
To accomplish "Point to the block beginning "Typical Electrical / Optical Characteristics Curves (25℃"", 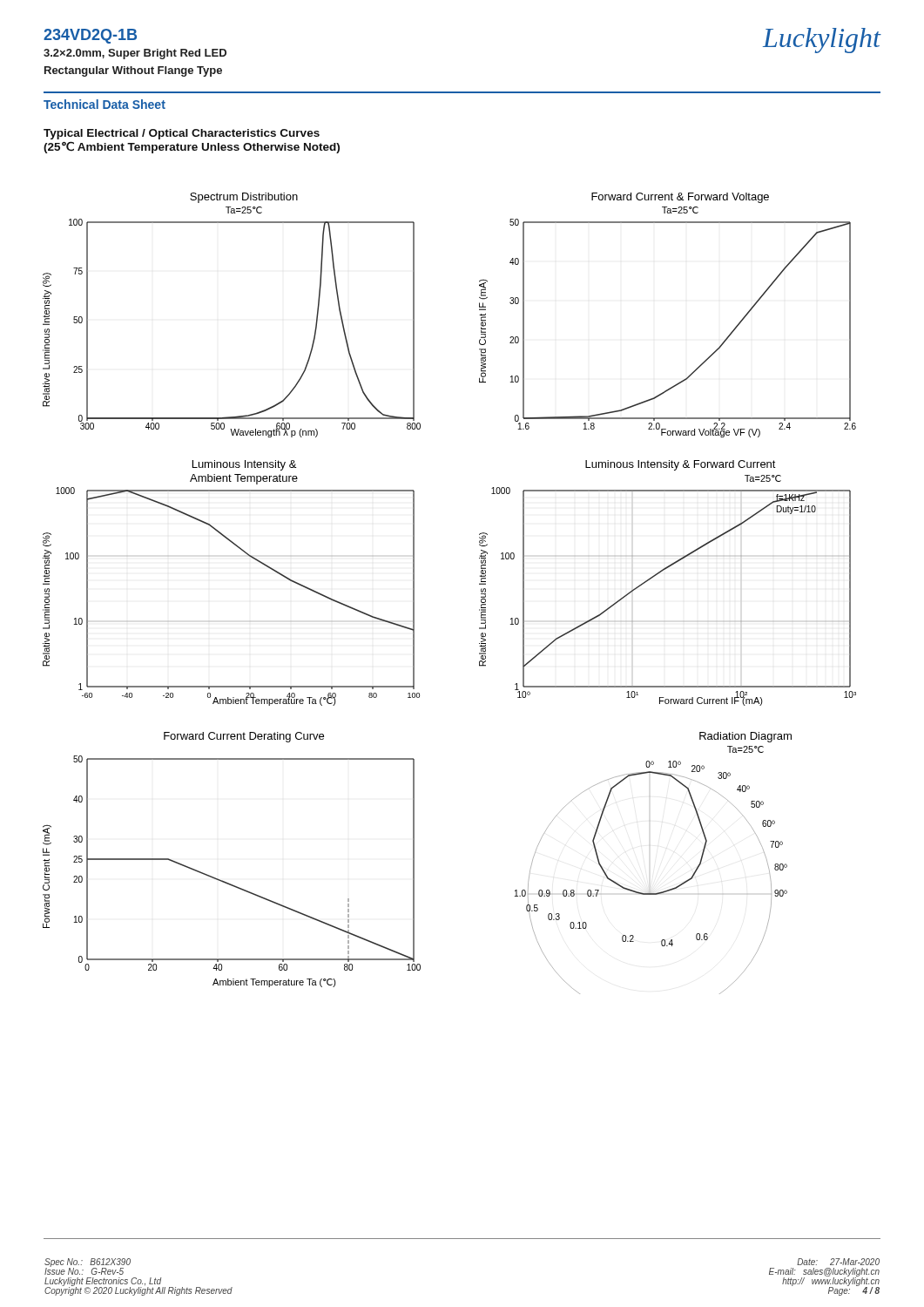I will (192, 140).
